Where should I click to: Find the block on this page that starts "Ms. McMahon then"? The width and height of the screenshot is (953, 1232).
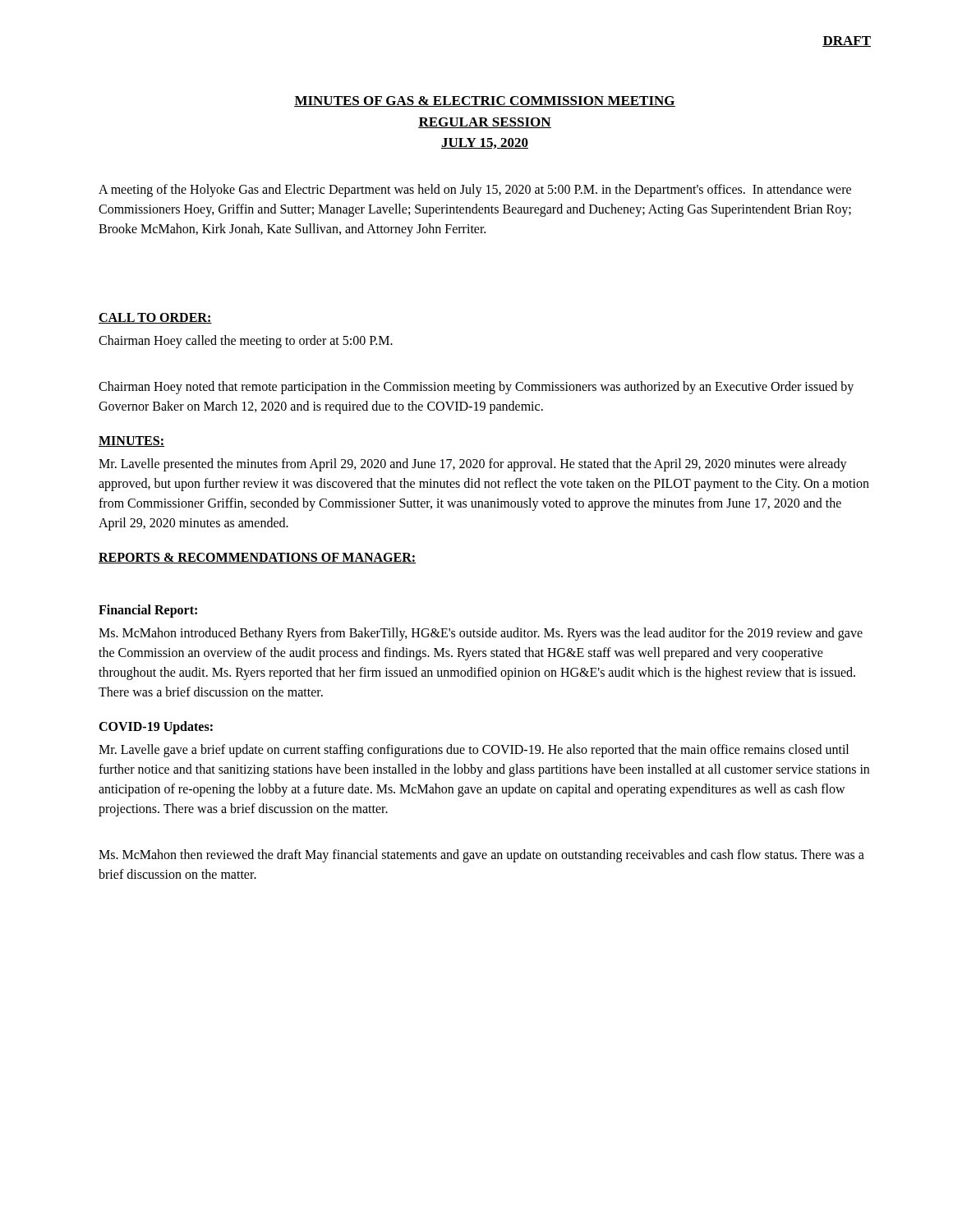[481, 864]
